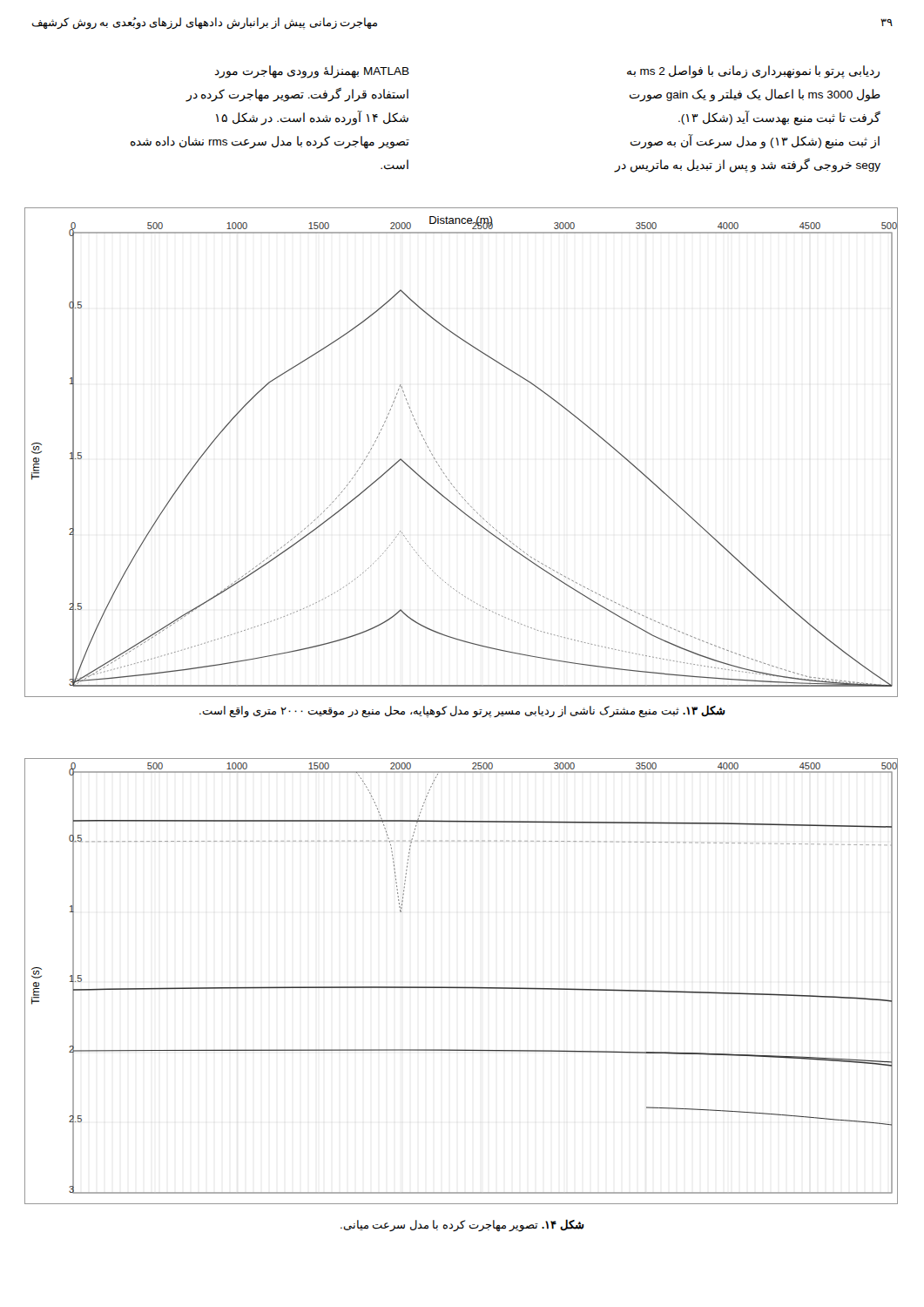Point to the caption beginning "شکل ۱۴. تصویر مهاجرت کرده با مدل"
The height and width of the screenshot is (1307, 924).
pyautogui.click(x=462, y=1225)
